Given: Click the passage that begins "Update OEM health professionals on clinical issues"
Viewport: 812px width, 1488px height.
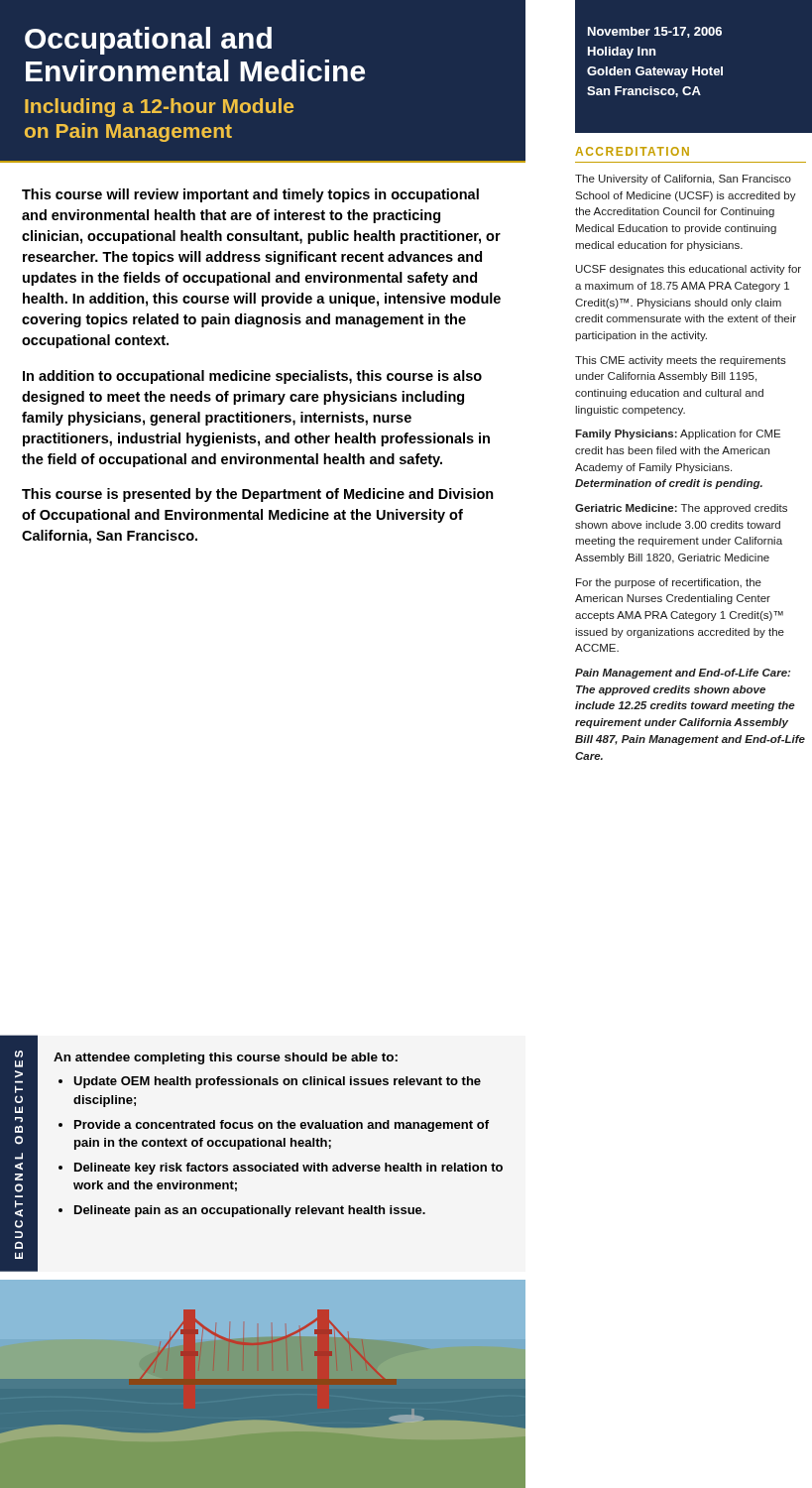Looking at the screenshot, I should (x=277, y=1090).
